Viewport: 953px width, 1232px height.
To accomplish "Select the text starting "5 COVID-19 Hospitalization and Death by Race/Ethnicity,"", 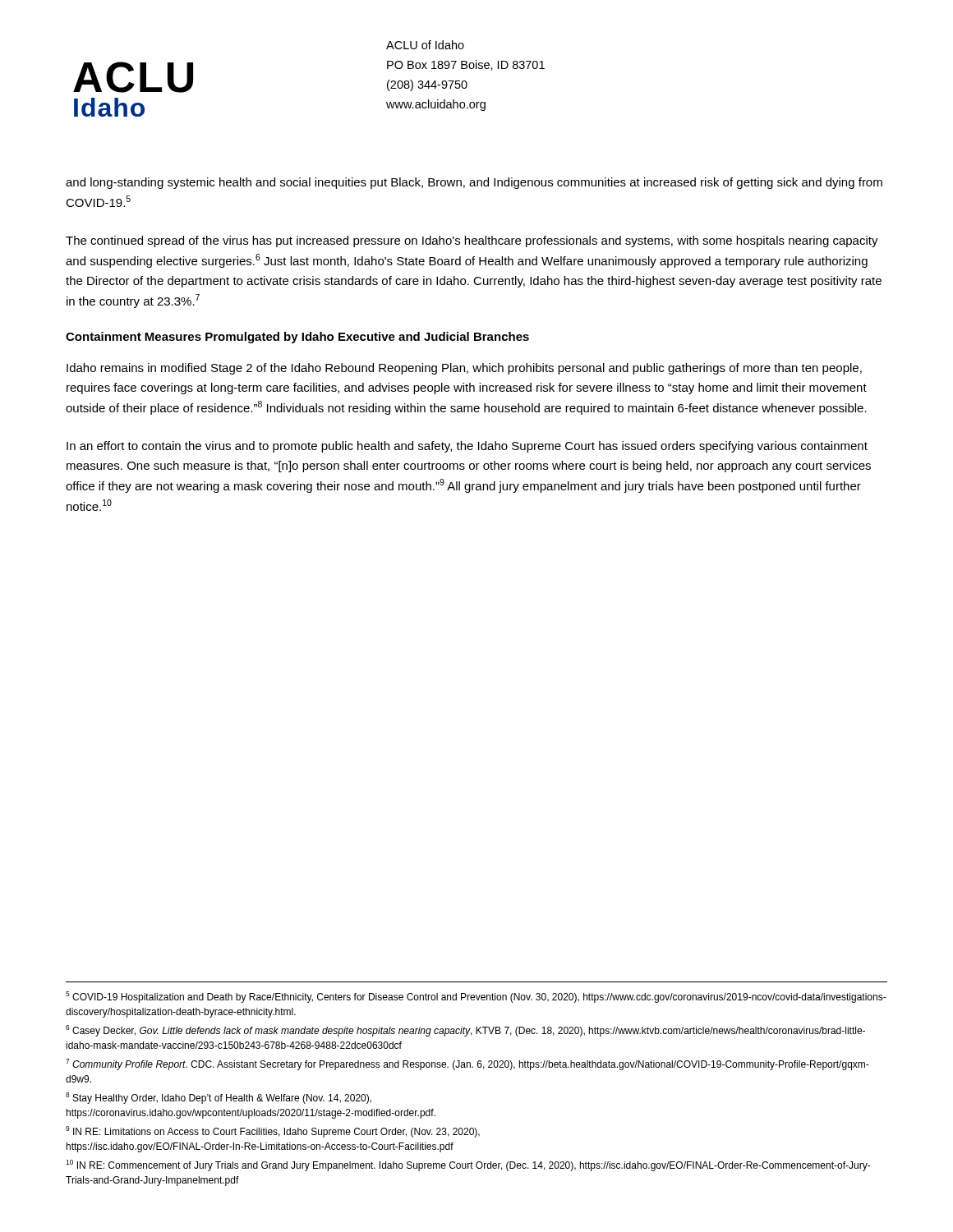I will tap(476, 1004).
